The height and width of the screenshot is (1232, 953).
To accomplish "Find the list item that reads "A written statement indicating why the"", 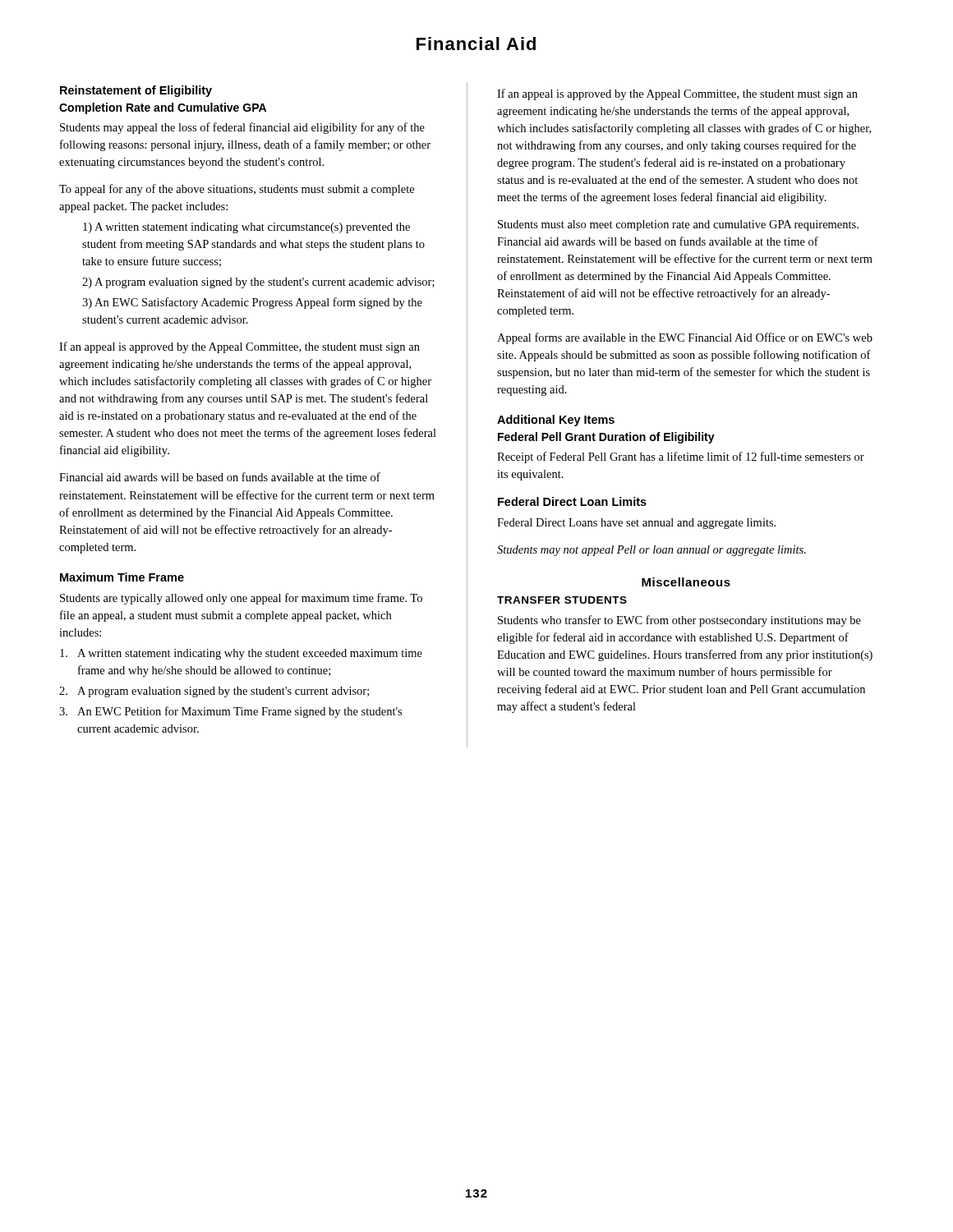I will (x=248, y=662).
